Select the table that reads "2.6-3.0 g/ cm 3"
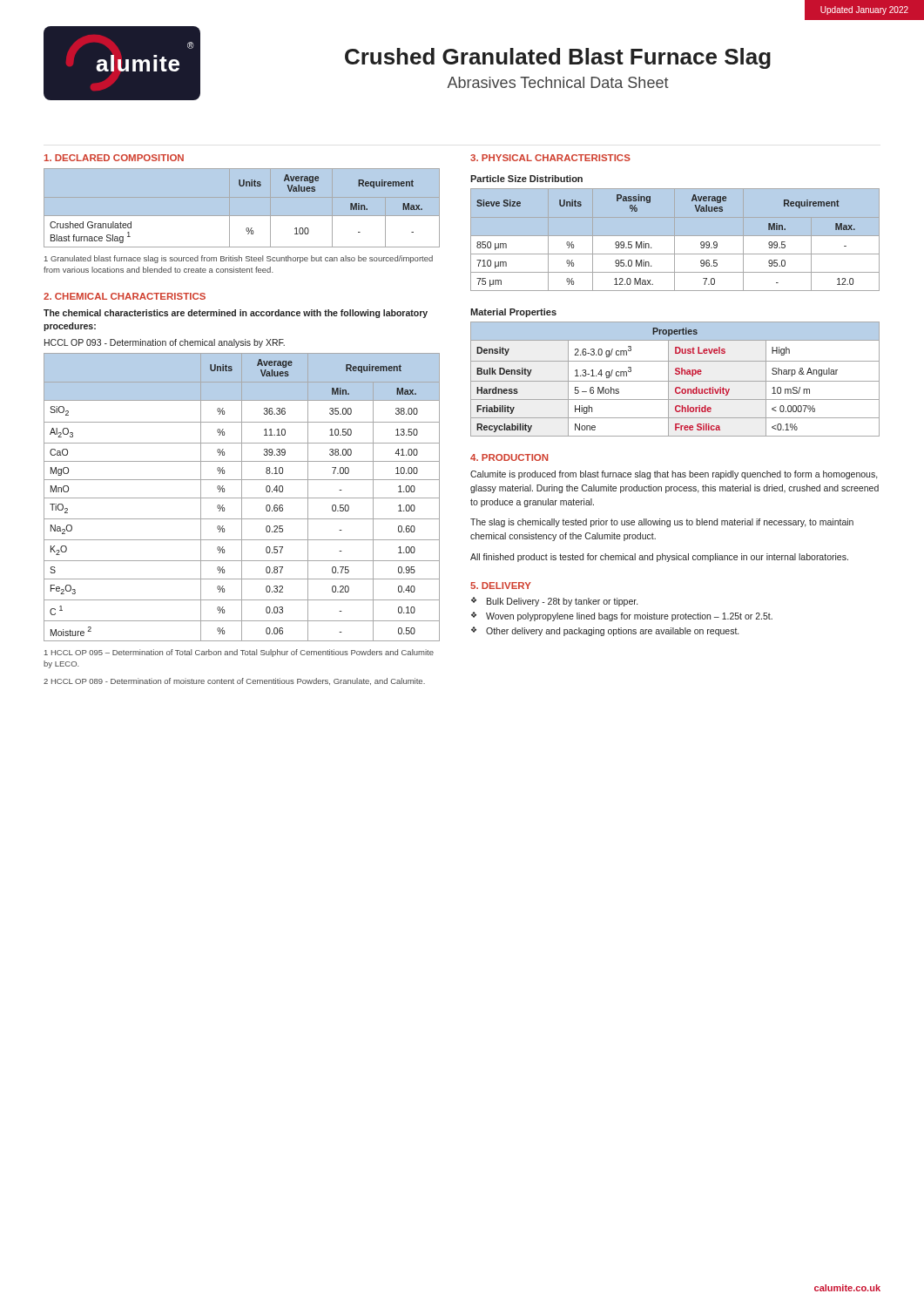 click(675, 379)
